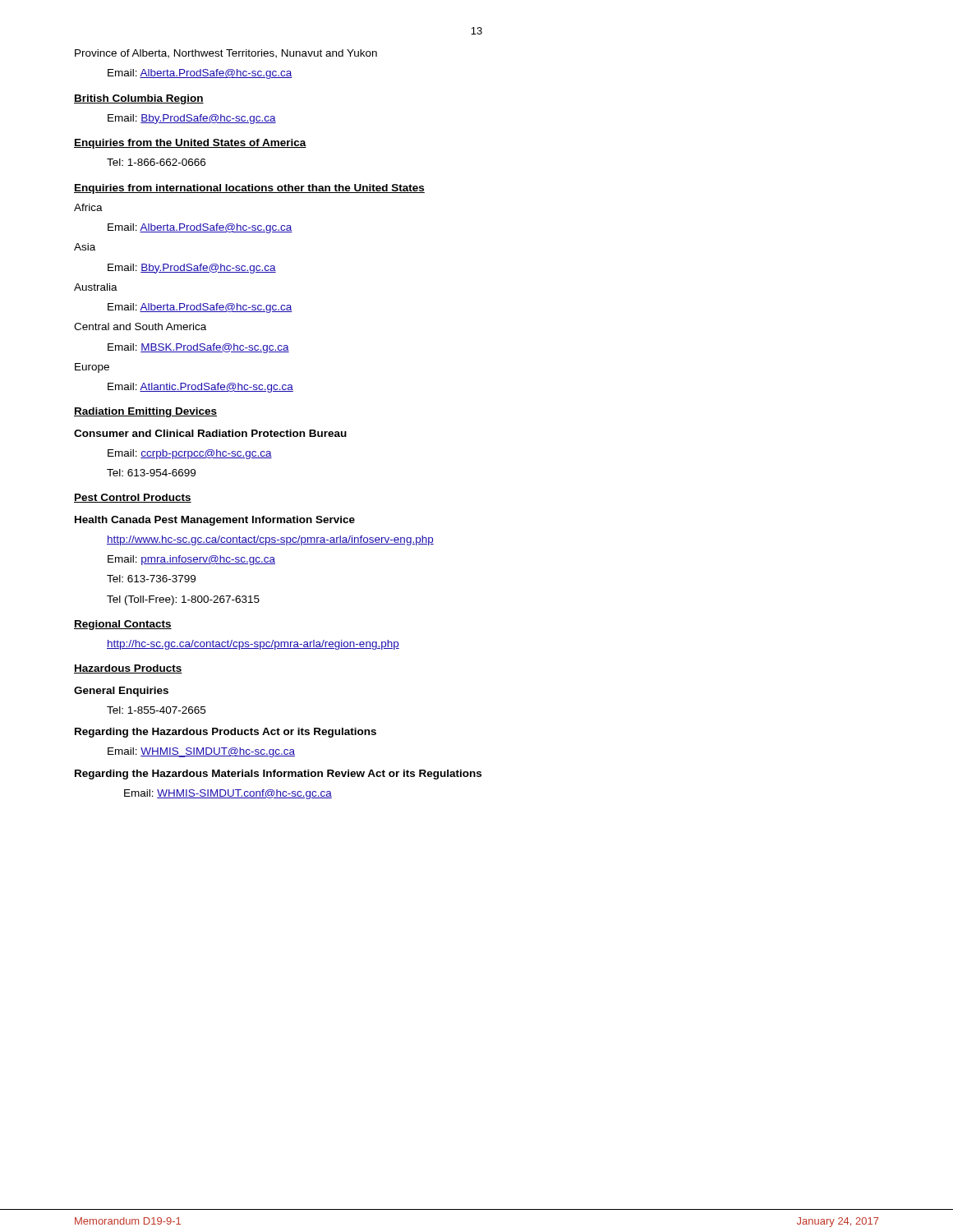Find the element starting "Radiation Emitting Devices"
The image size is (953, 1232).
tap(145, 411)
